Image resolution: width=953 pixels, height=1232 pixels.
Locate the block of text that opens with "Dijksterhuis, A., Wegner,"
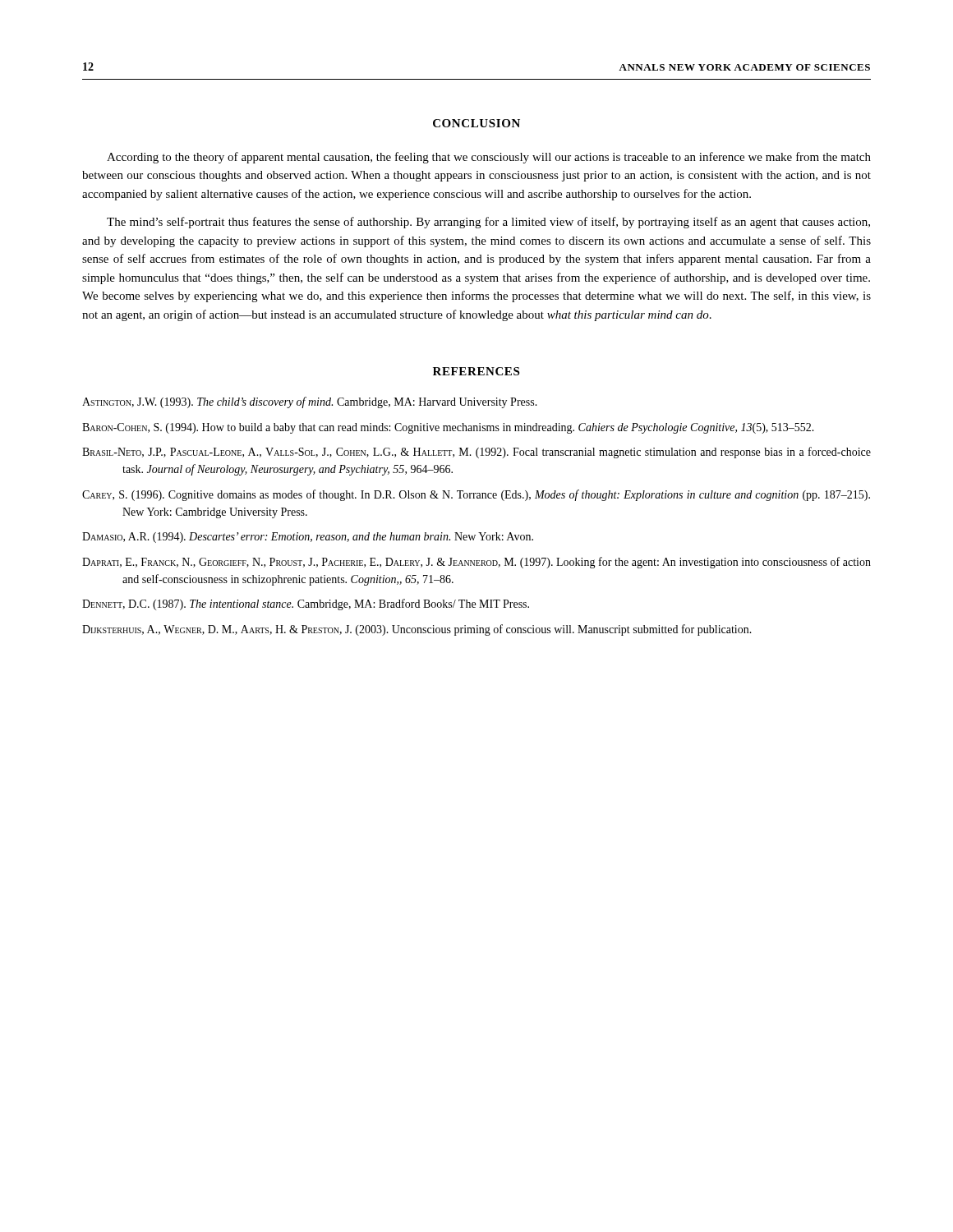[417, 630]
